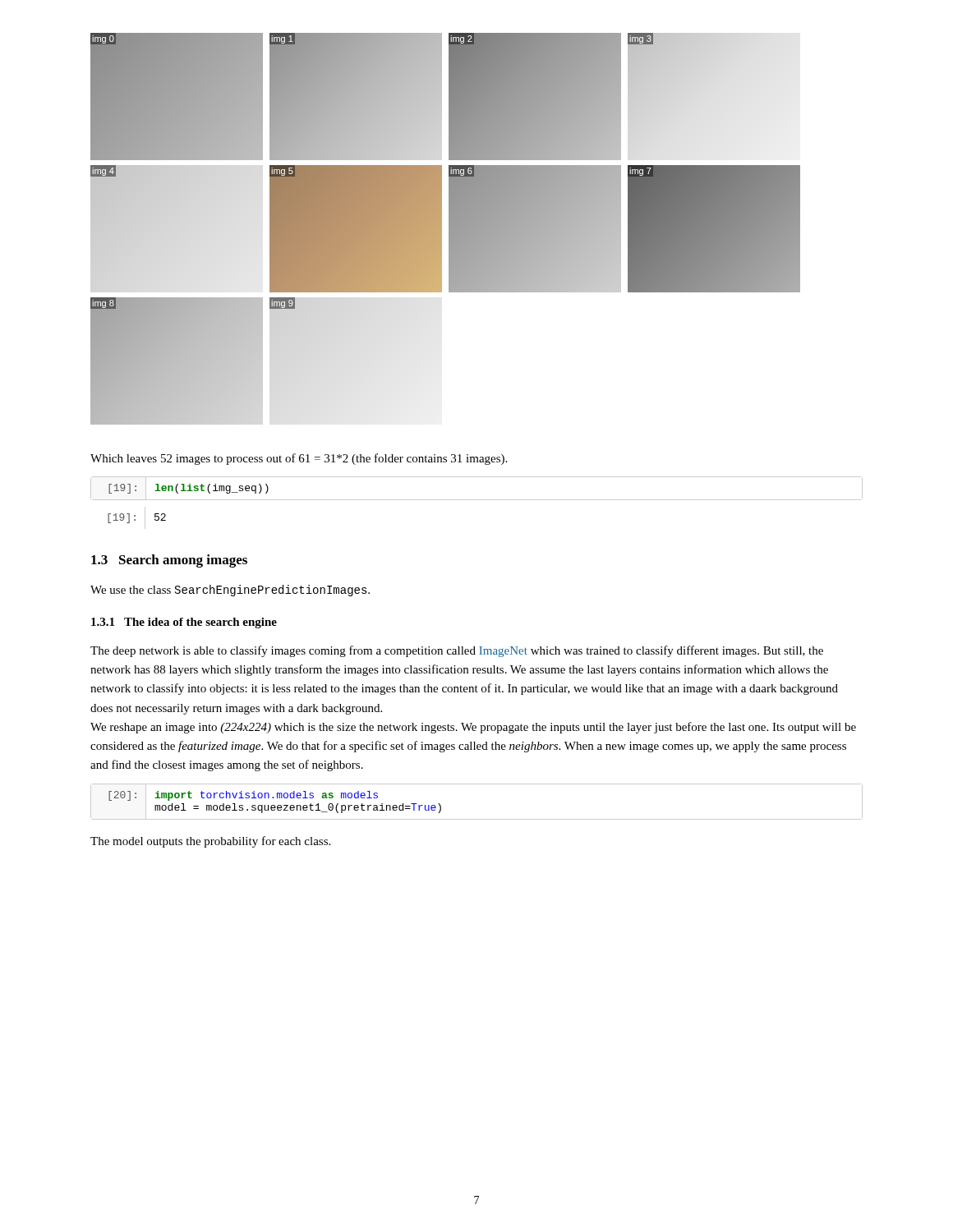Point to the block beginning "Which leaves 52 images to process"
Viewport: 953px width, 1232px height.
(x=299, y=458)
